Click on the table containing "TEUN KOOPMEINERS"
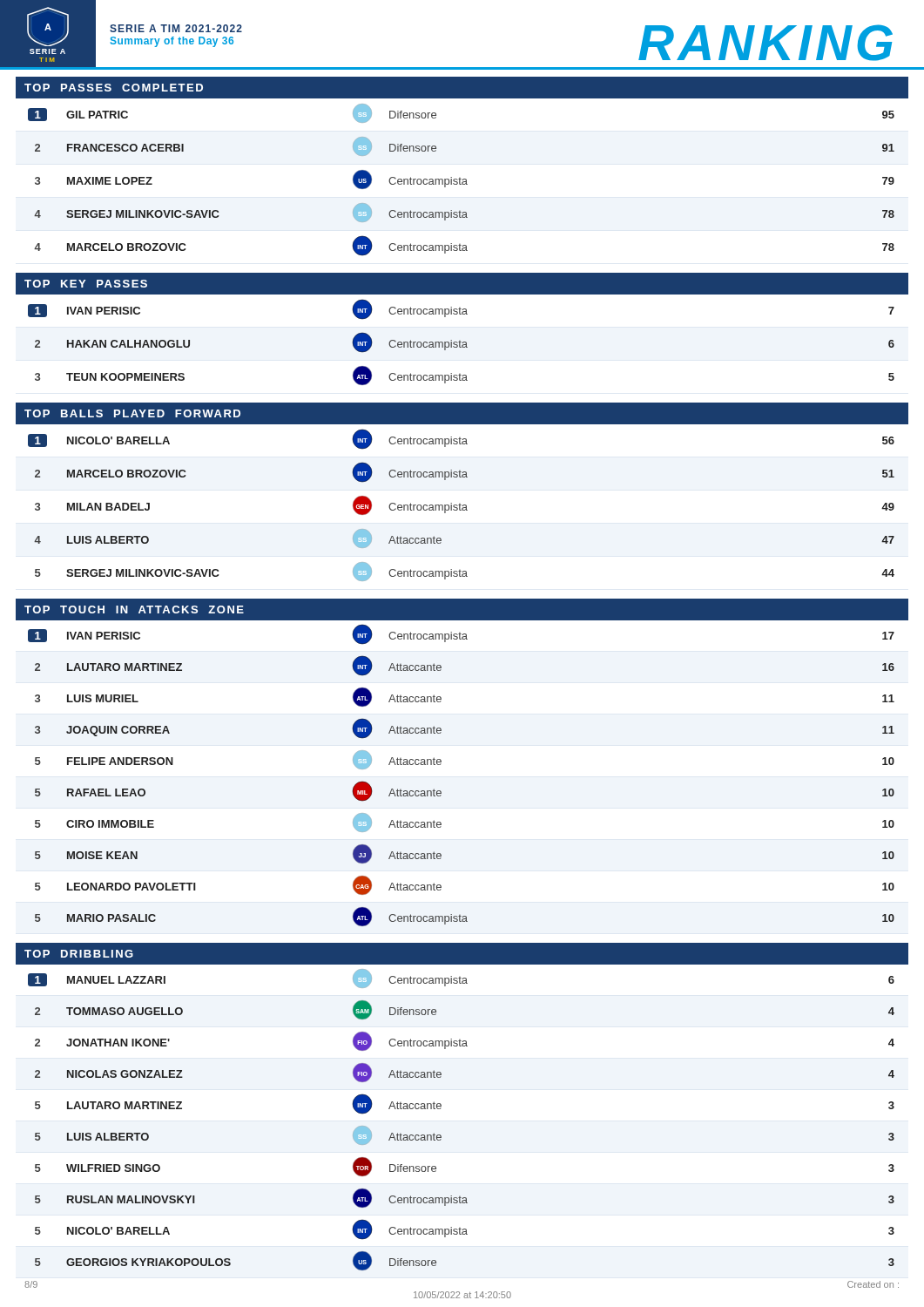Image resolution: width=924 pixels, height=1307 pixels. click(x=462, y=344)
